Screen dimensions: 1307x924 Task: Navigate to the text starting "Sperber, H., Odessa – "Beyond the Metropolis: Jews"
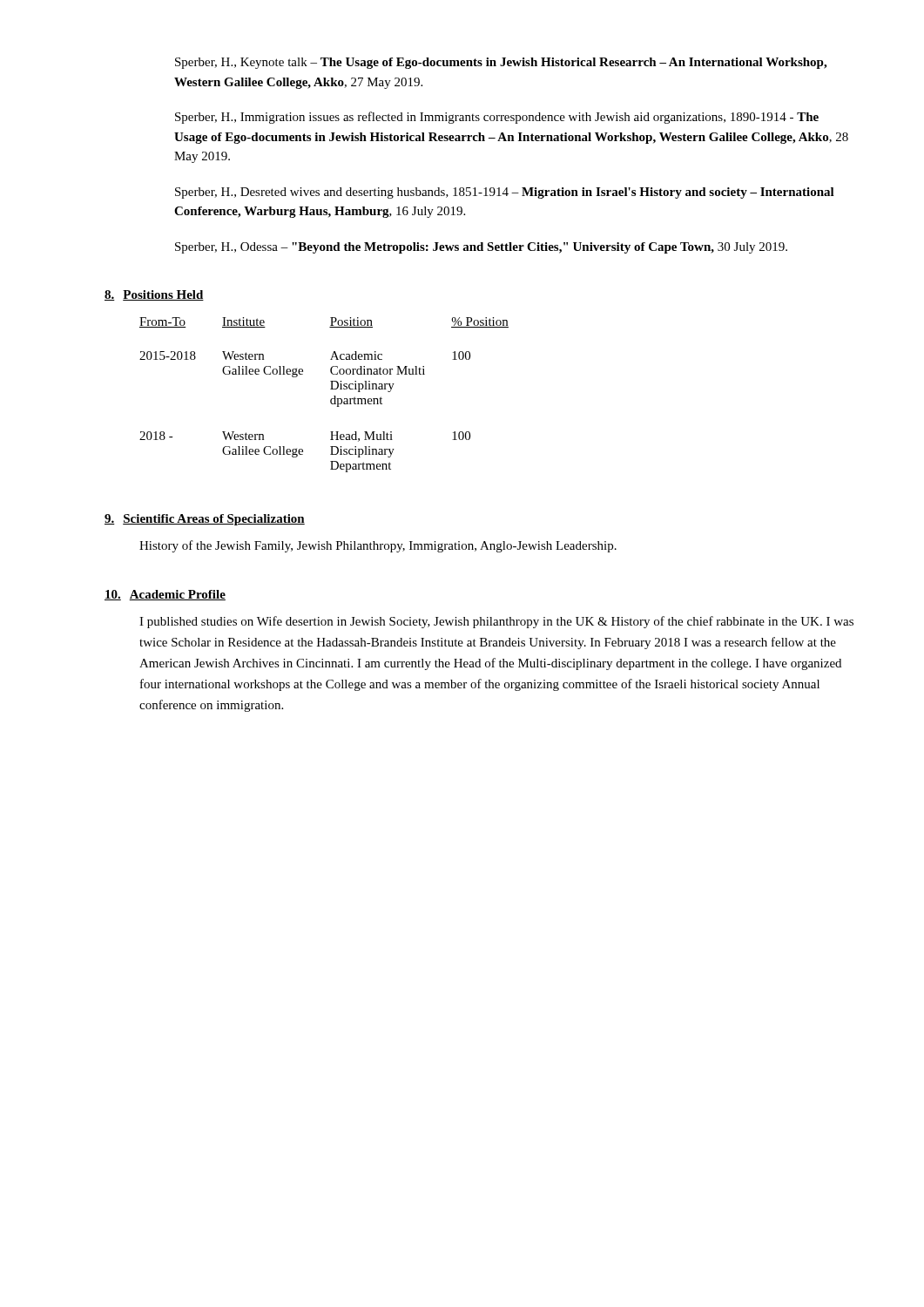coord(481,246)
